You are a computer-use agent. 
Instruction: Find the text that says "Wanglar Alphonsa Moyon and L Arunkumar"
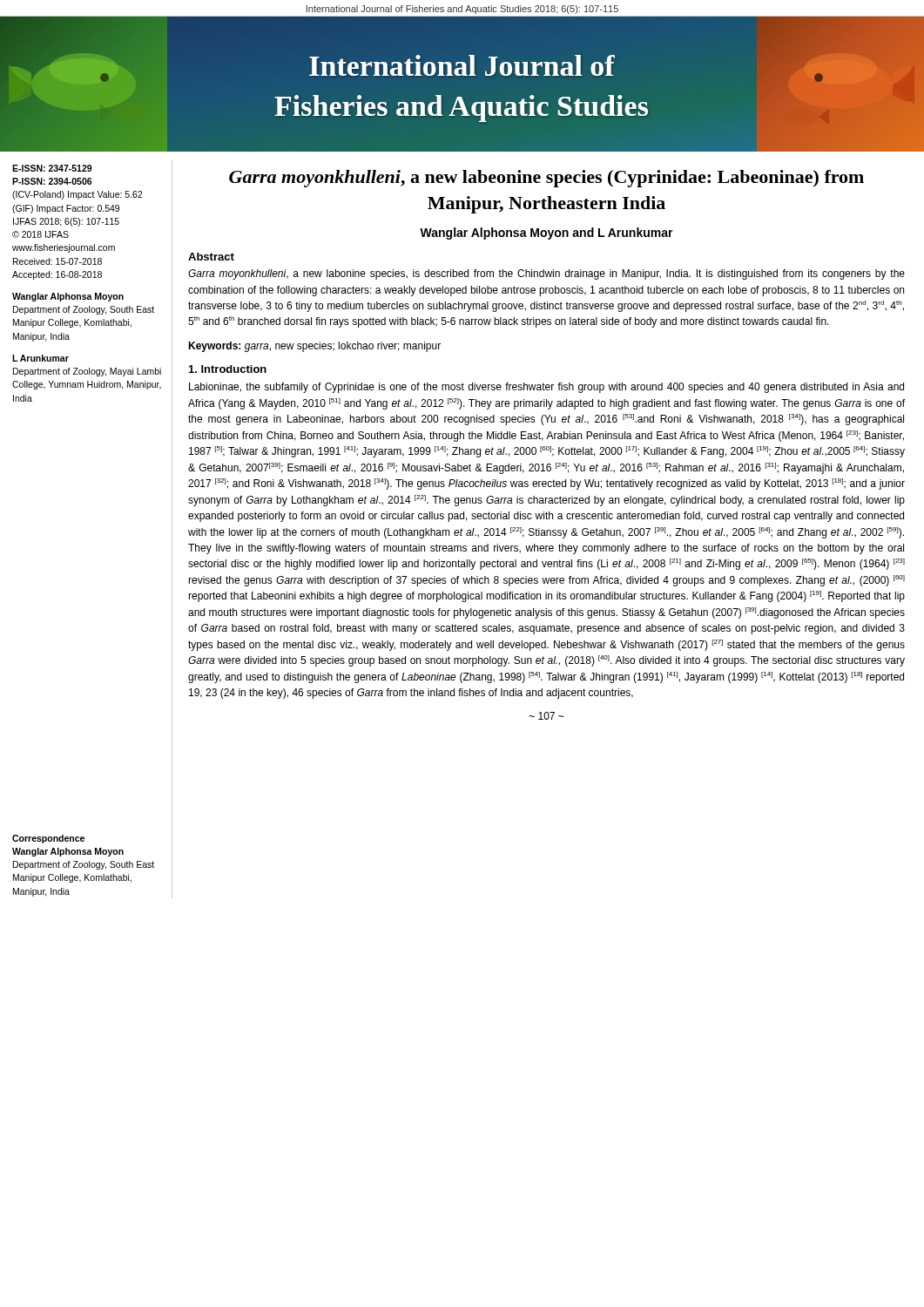546,233
